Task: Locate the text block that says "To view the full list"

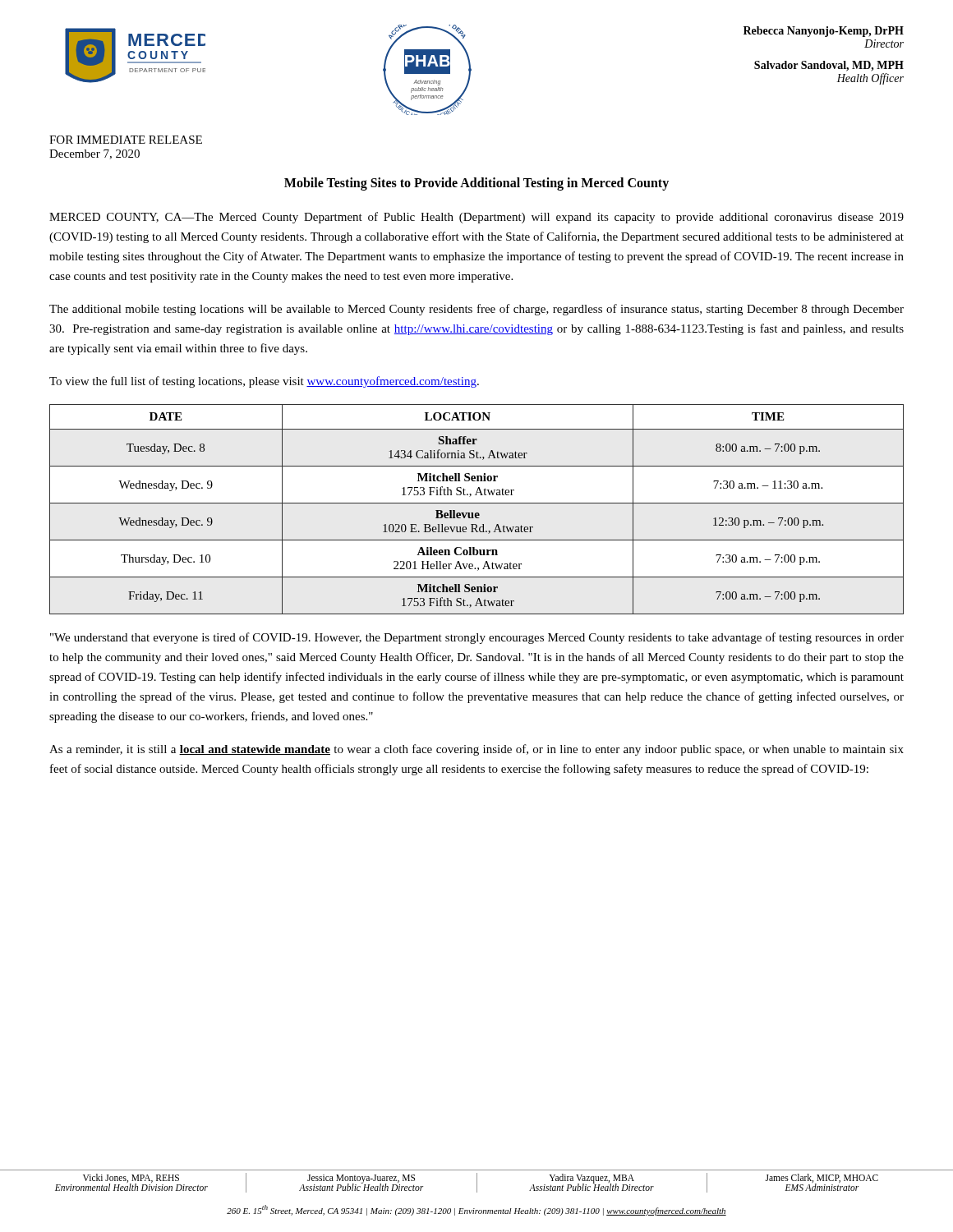Action: [264, 381]
